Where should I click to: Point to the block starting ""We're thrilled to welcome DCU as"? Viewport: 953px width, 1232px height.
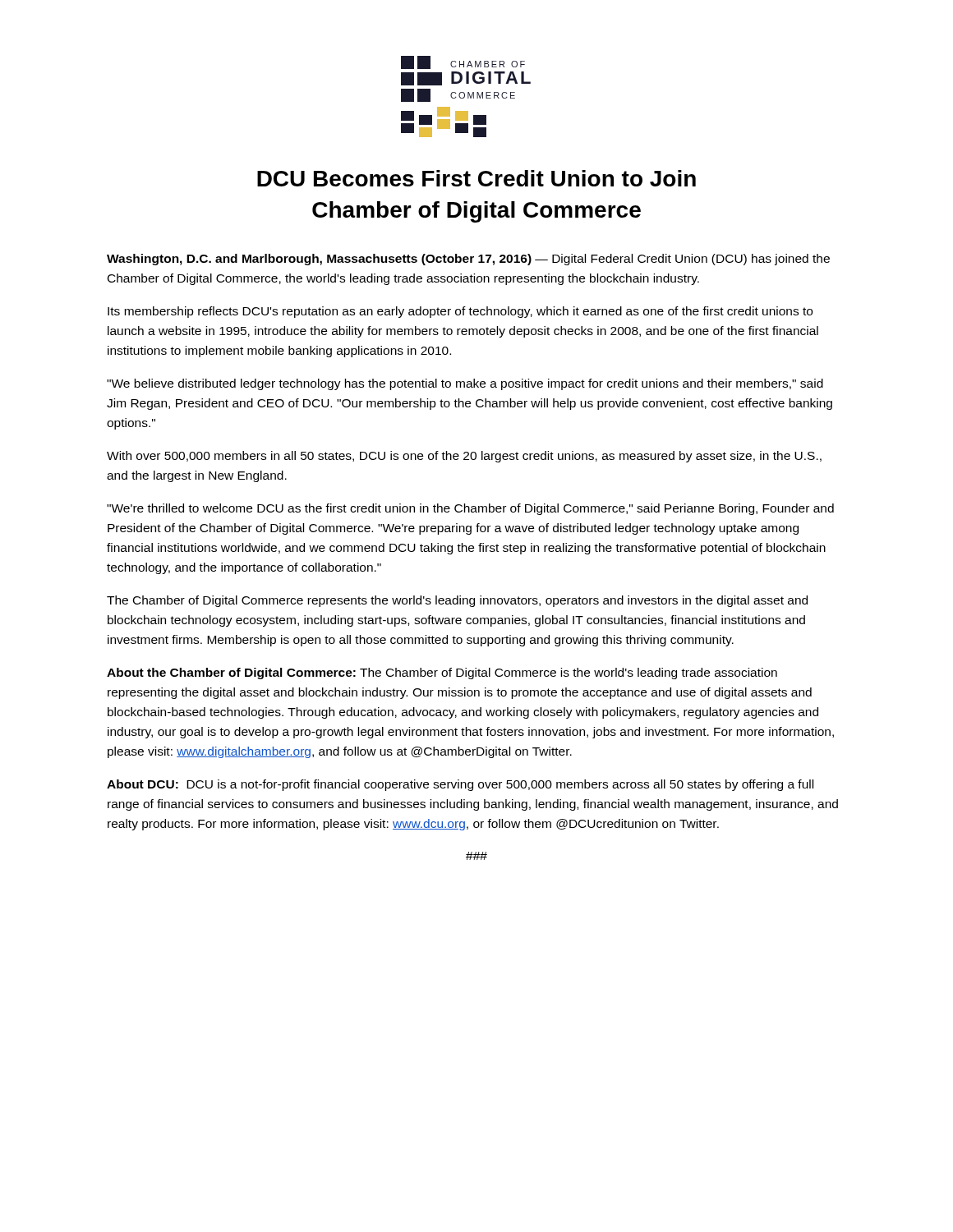coord(471,537)
